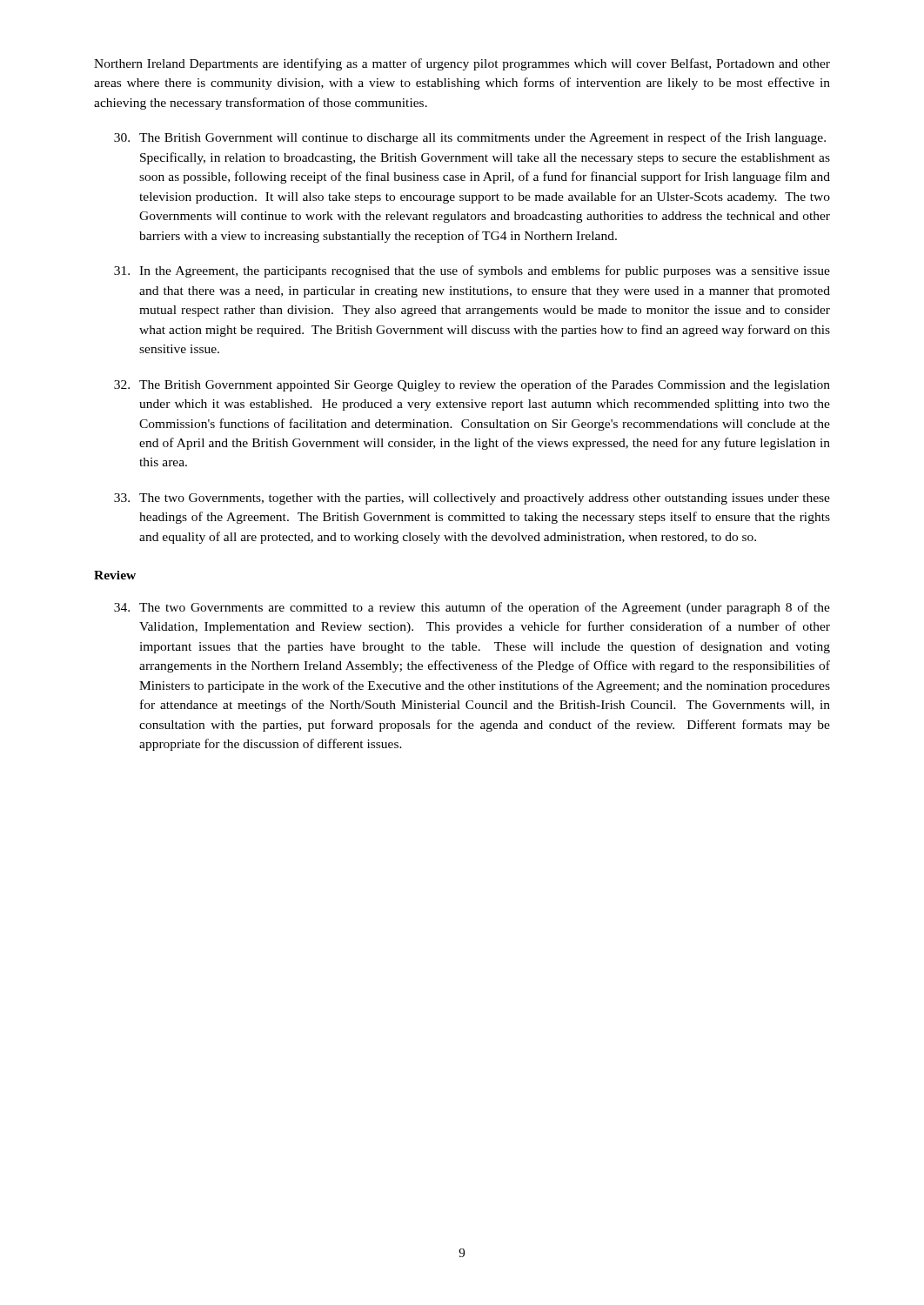Image resolution: width=924 pixels, height=1305 pixels.
Task: Click on the passage starting "30. The British"
Action: coord(462,187)
